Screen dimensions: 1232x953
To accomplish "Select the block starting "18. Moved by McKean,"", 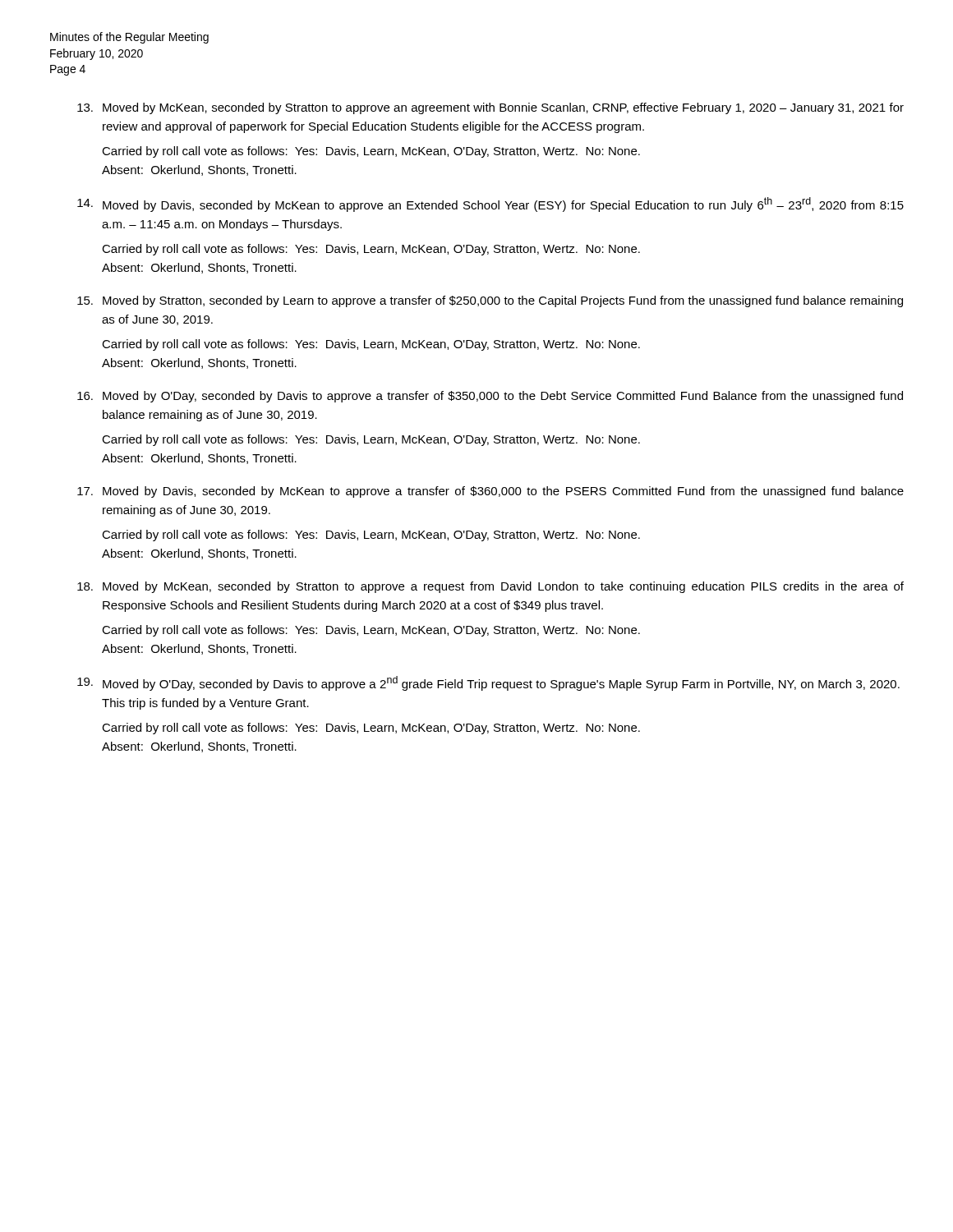I will click(476, 618).
